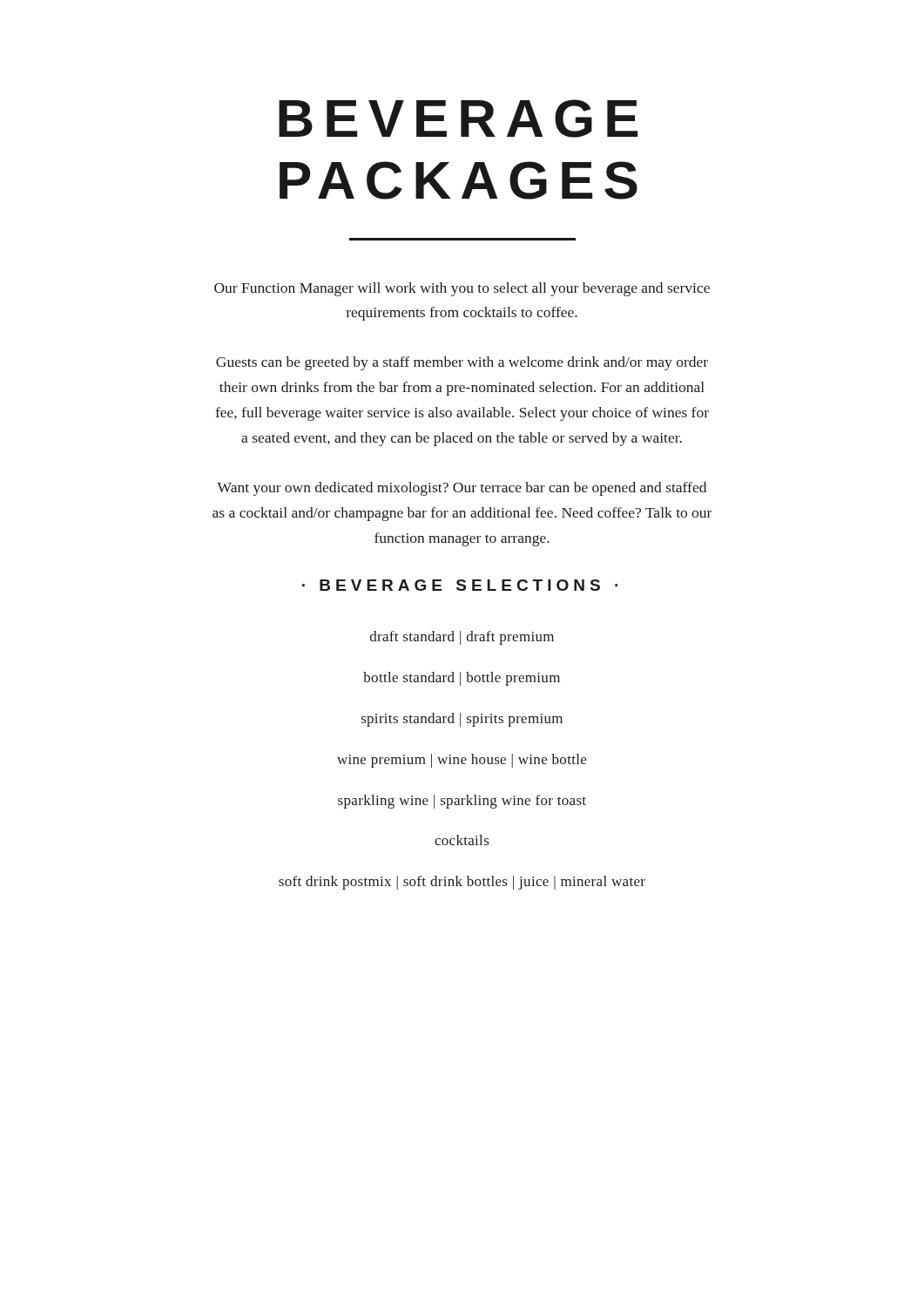Navigate to the block starting "bottle standard | bottle premium"
Viewport: 924px width, 1307px height.
[462, 678]
